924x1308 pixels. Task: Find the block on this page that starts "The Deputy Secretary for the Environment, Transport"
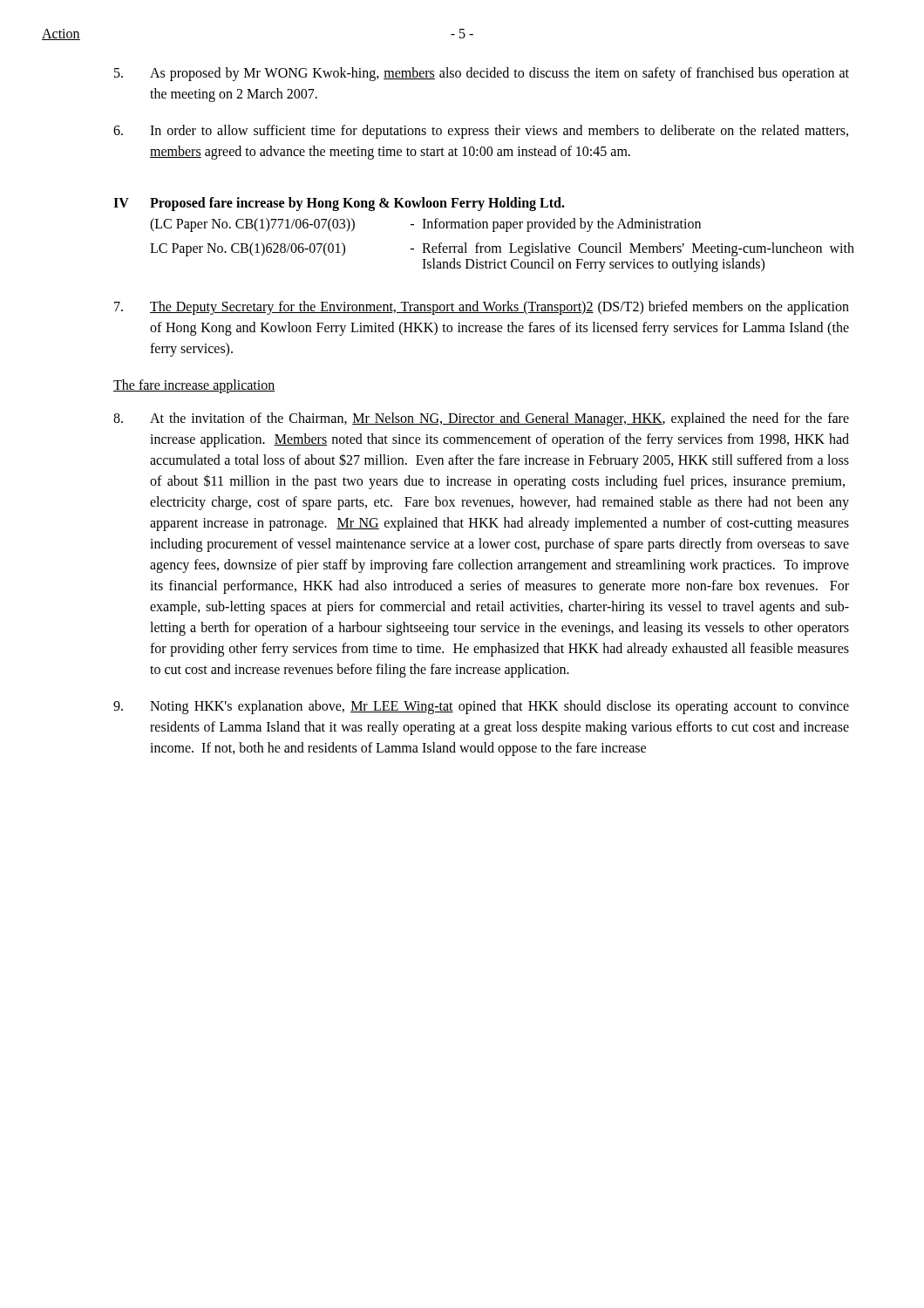coord(481,328)
